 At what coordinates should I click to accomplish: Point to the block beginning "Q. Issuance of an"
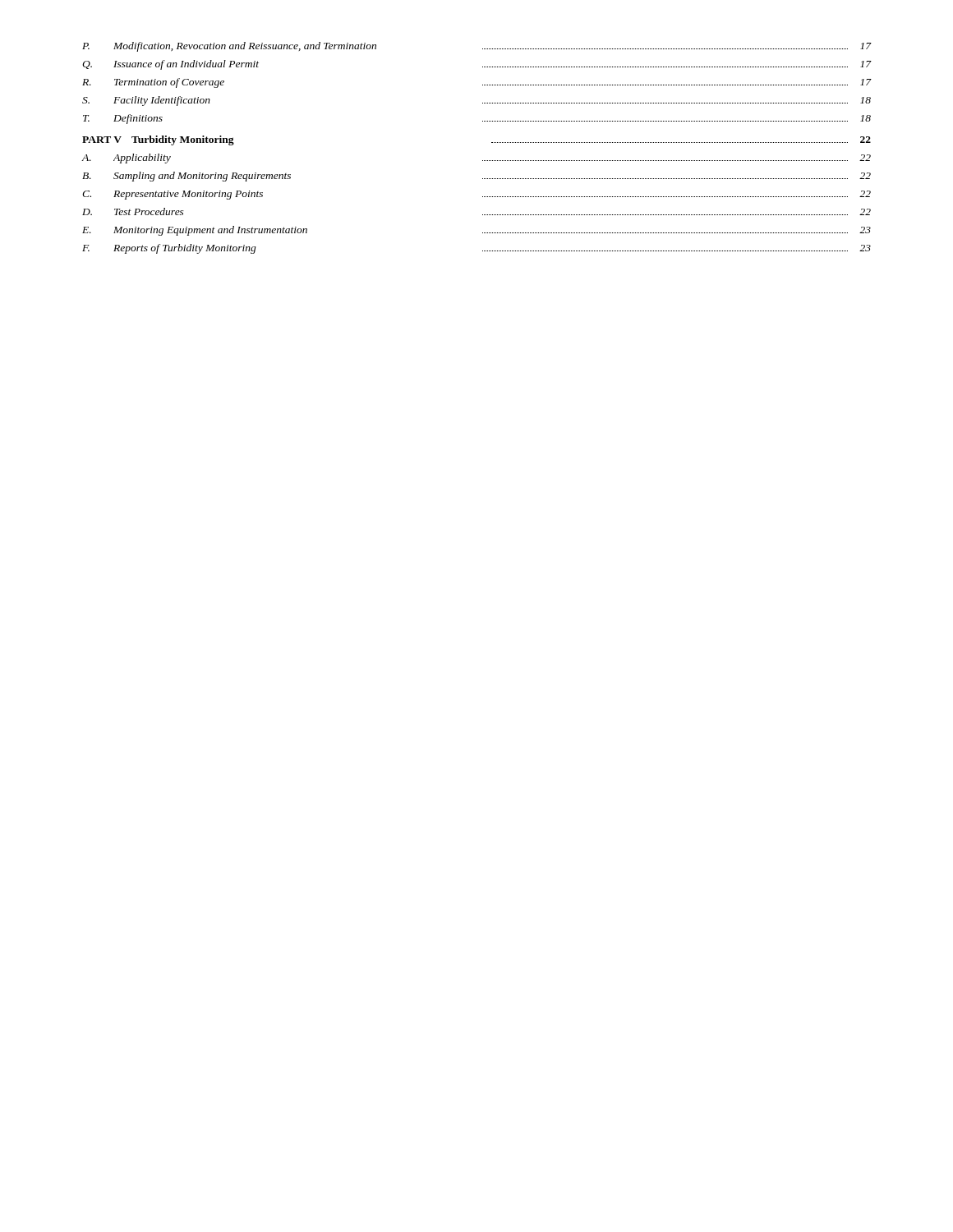476,64
